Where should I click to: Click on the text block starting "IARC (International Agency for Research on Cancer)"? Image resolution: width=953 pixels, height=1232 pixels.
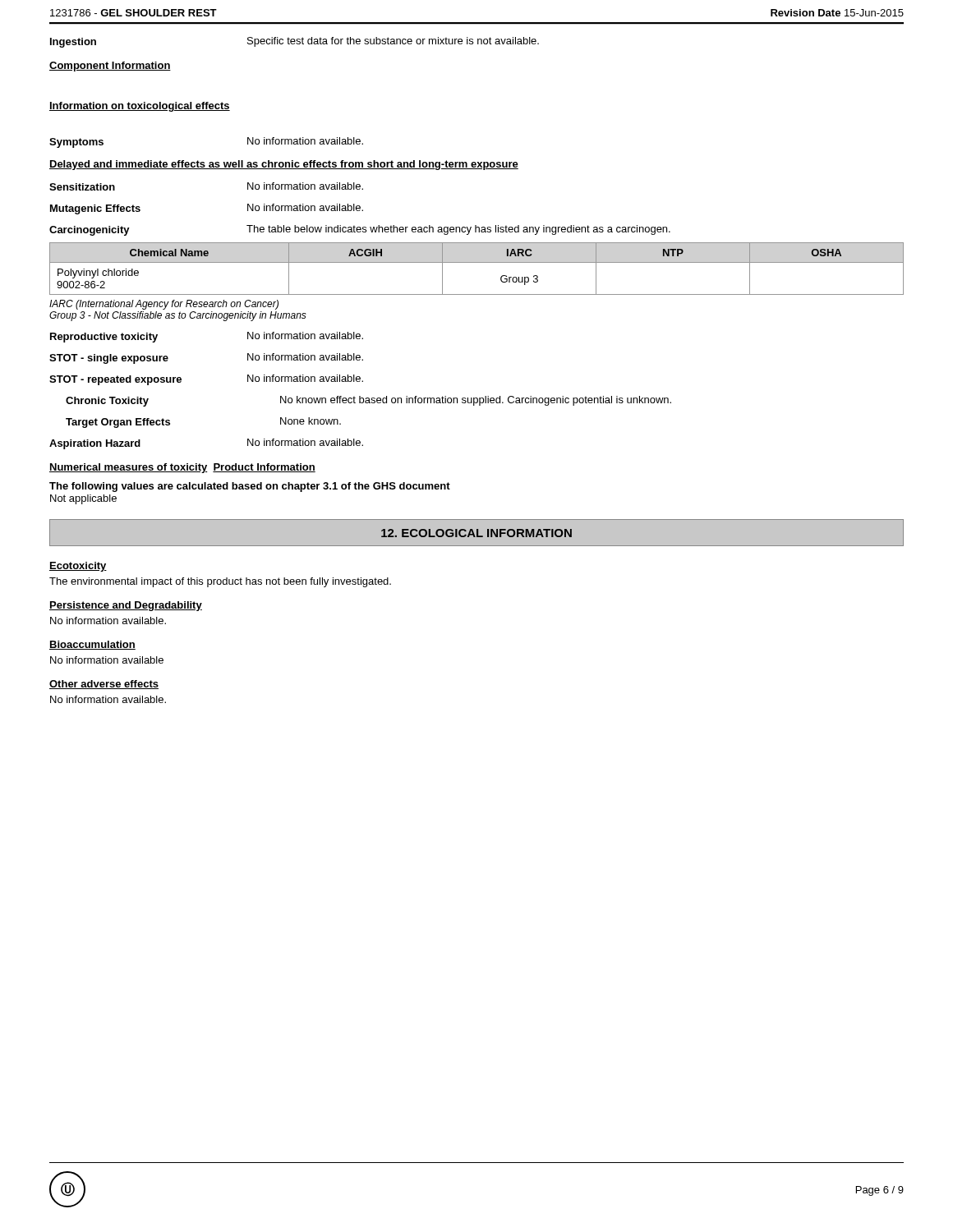[x=178, y=310]
